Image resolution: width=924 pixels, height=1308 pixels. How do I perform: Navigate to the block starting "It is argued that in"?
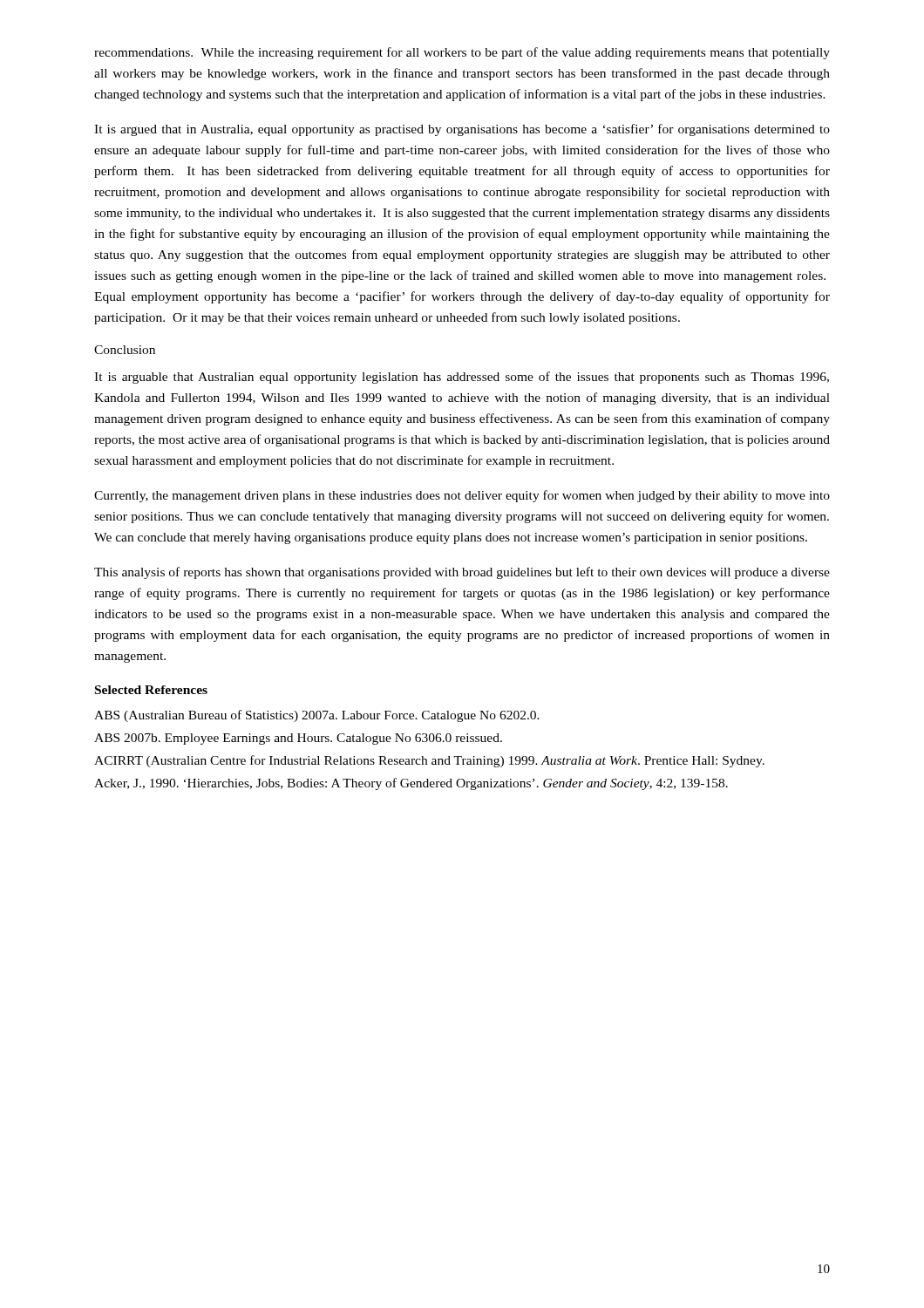(x=462, y=223)
